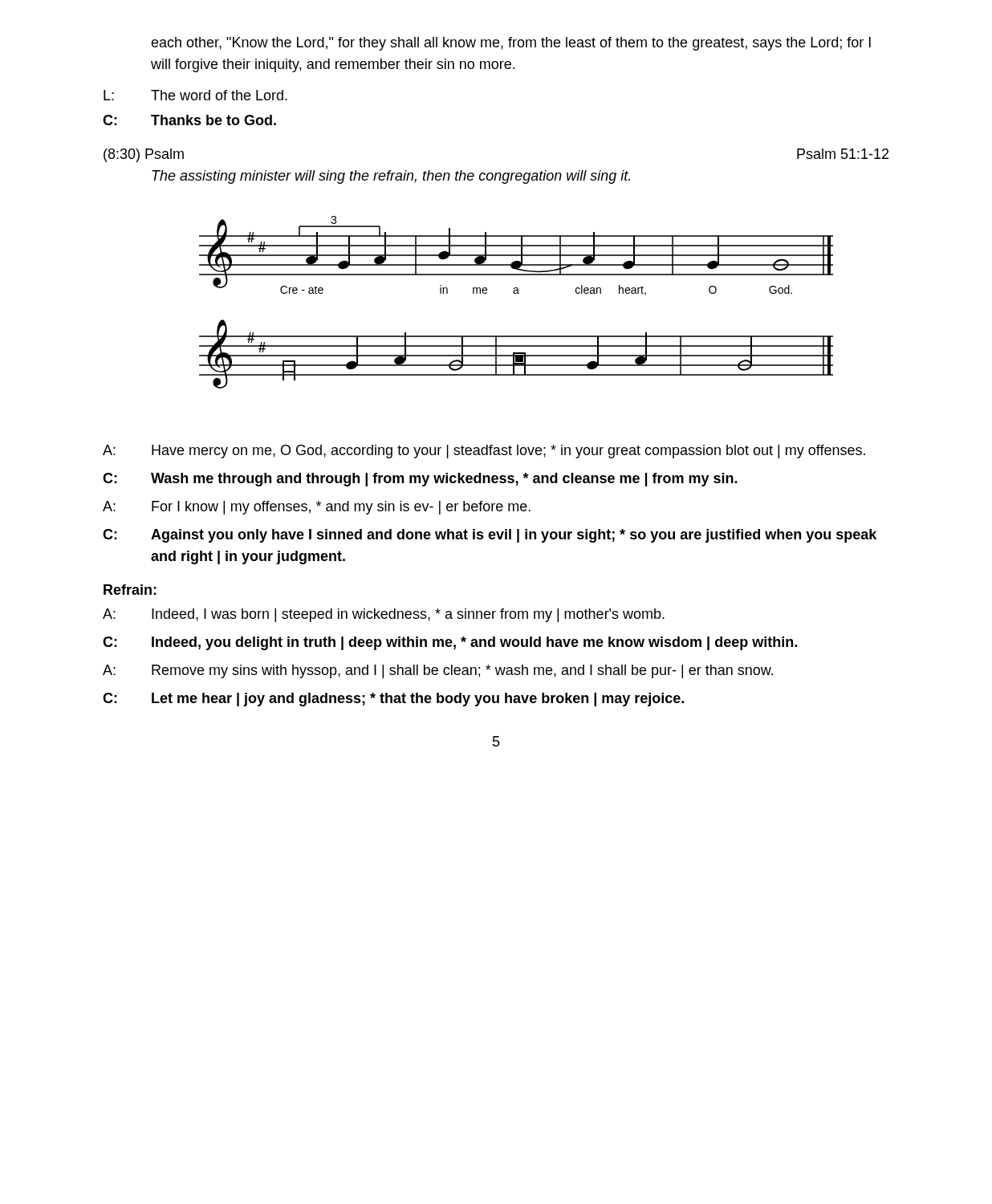
Task: Find the list item containing "L: The word of the Lord."
Action: [195, 95]
